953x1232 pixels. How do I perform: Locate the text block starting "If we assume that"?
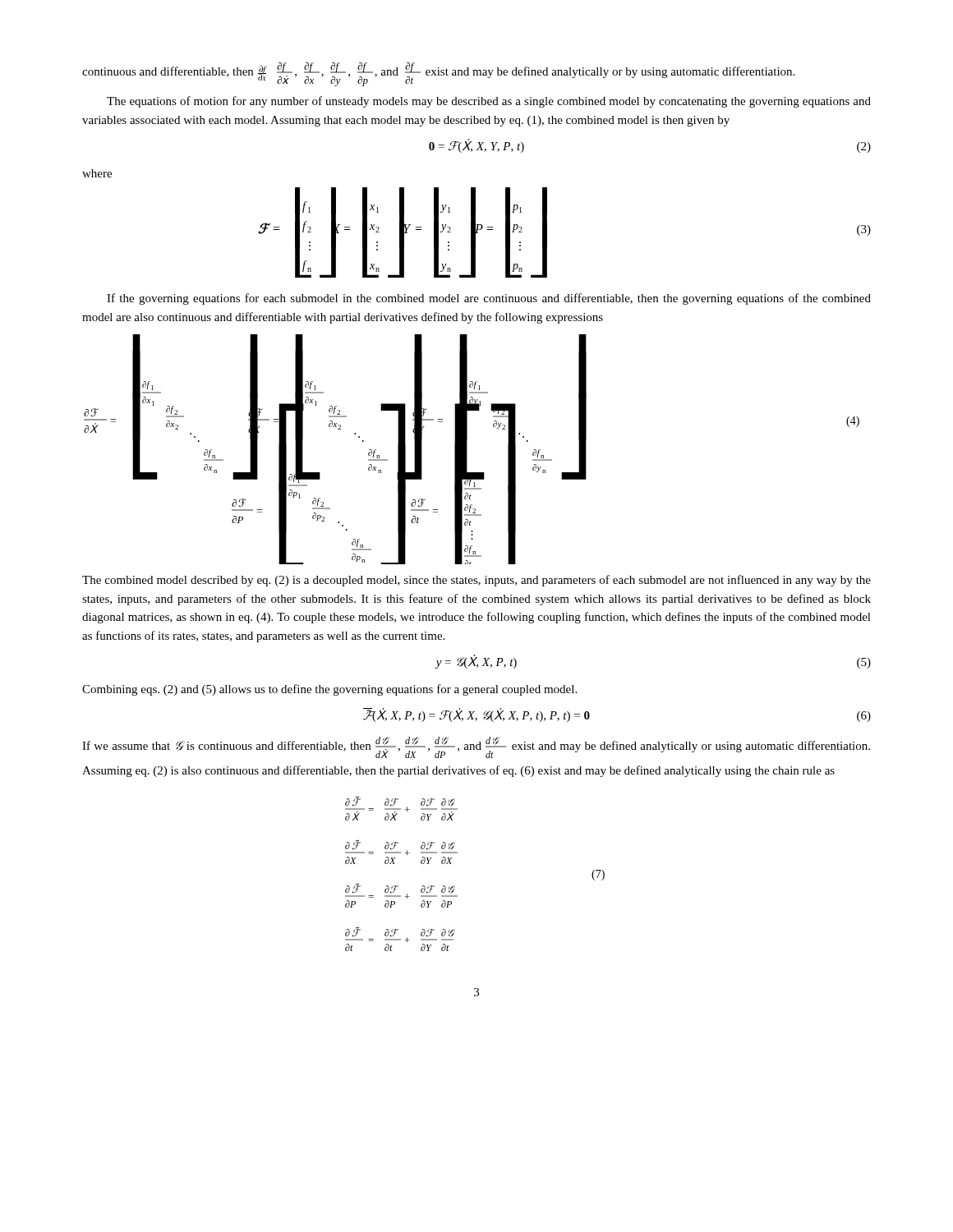[x=476, y=756]
